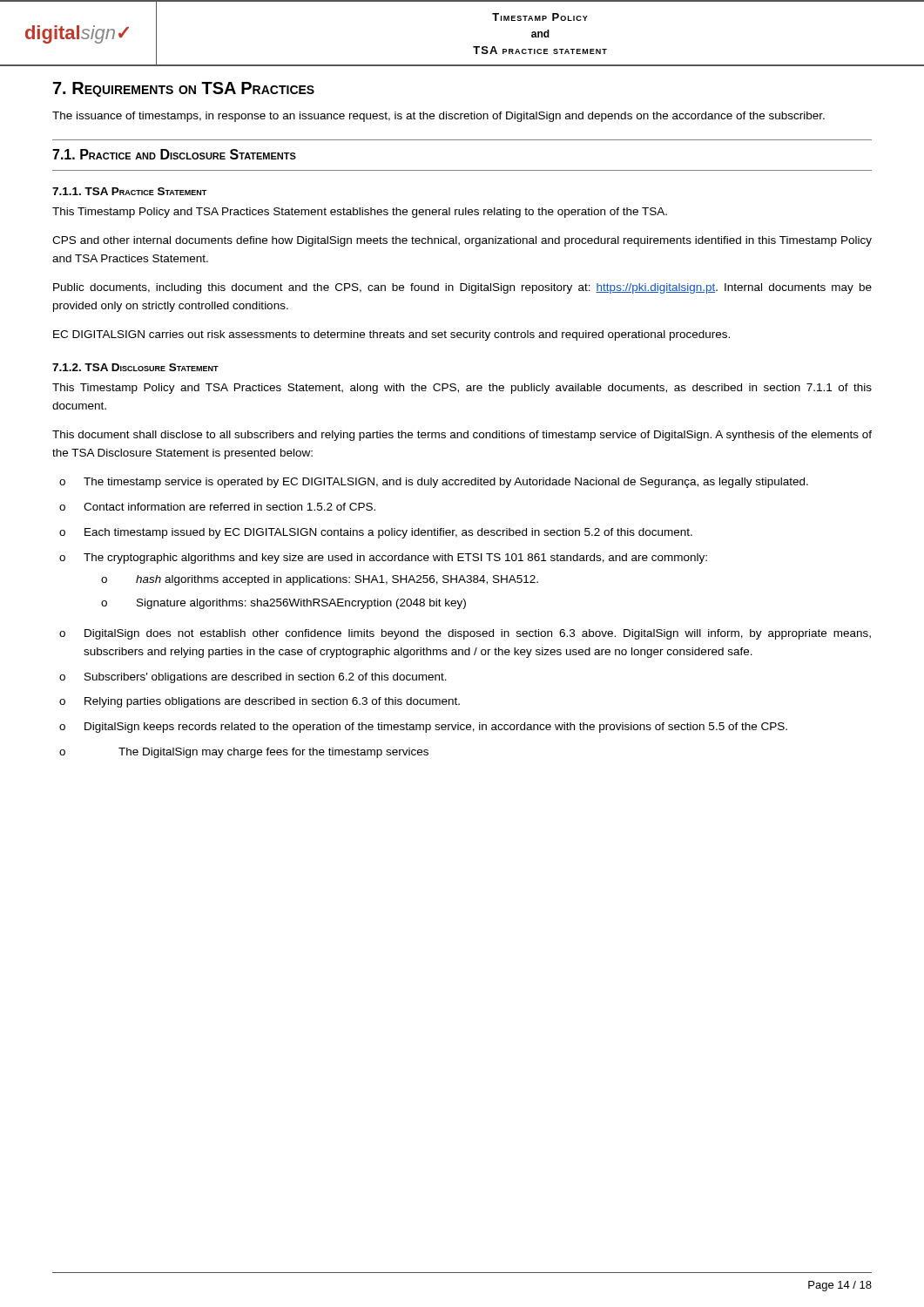The width and height of the screenshot is (924, 1307).
Task: Locate the block of text that opens with "EC DIGITALSIGN carries"
Action: click(392, 334)
